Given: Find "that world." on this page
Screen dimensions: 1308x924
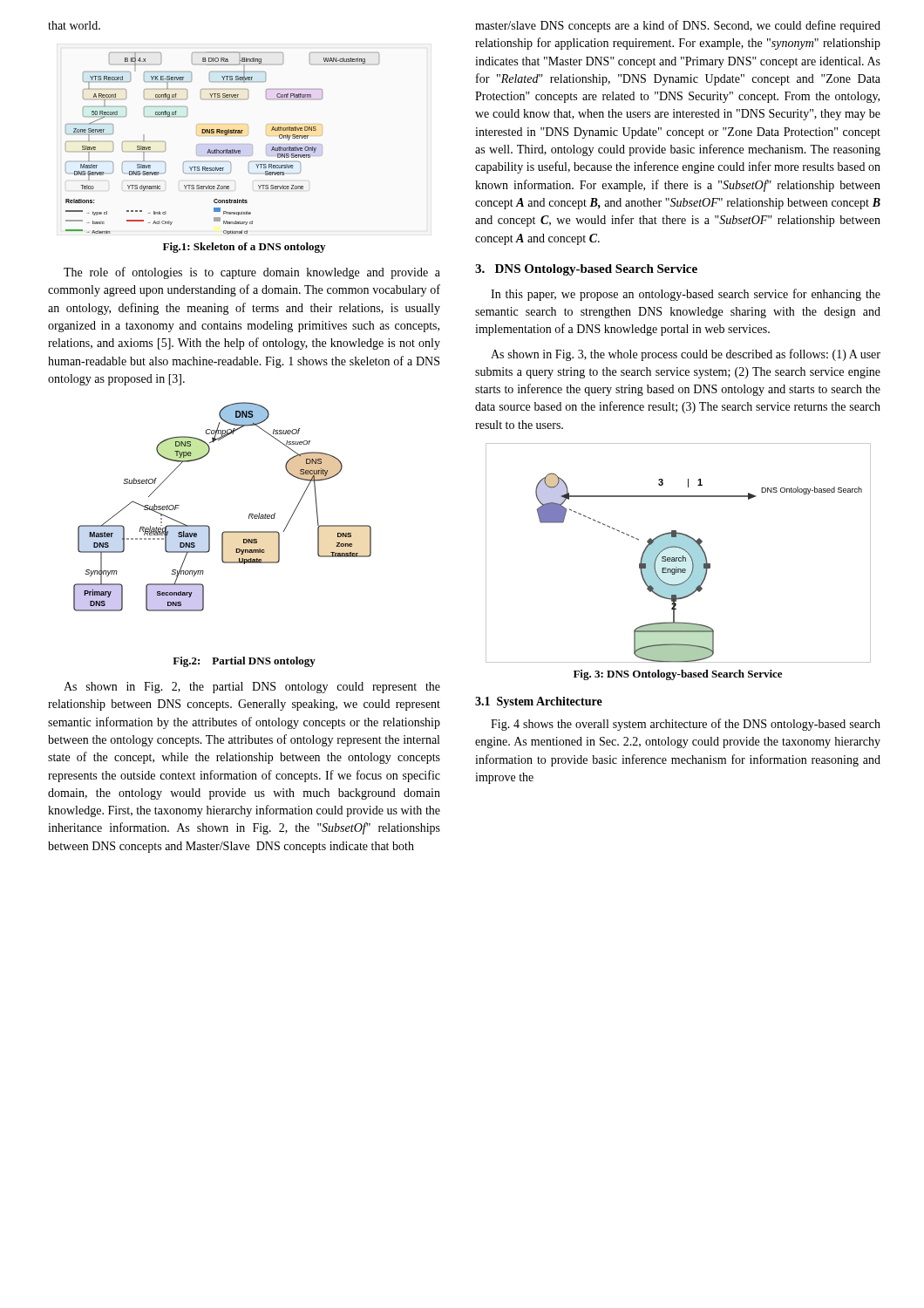Looking at the screenshot, I should pyautogui.click(x=74, y=25).
